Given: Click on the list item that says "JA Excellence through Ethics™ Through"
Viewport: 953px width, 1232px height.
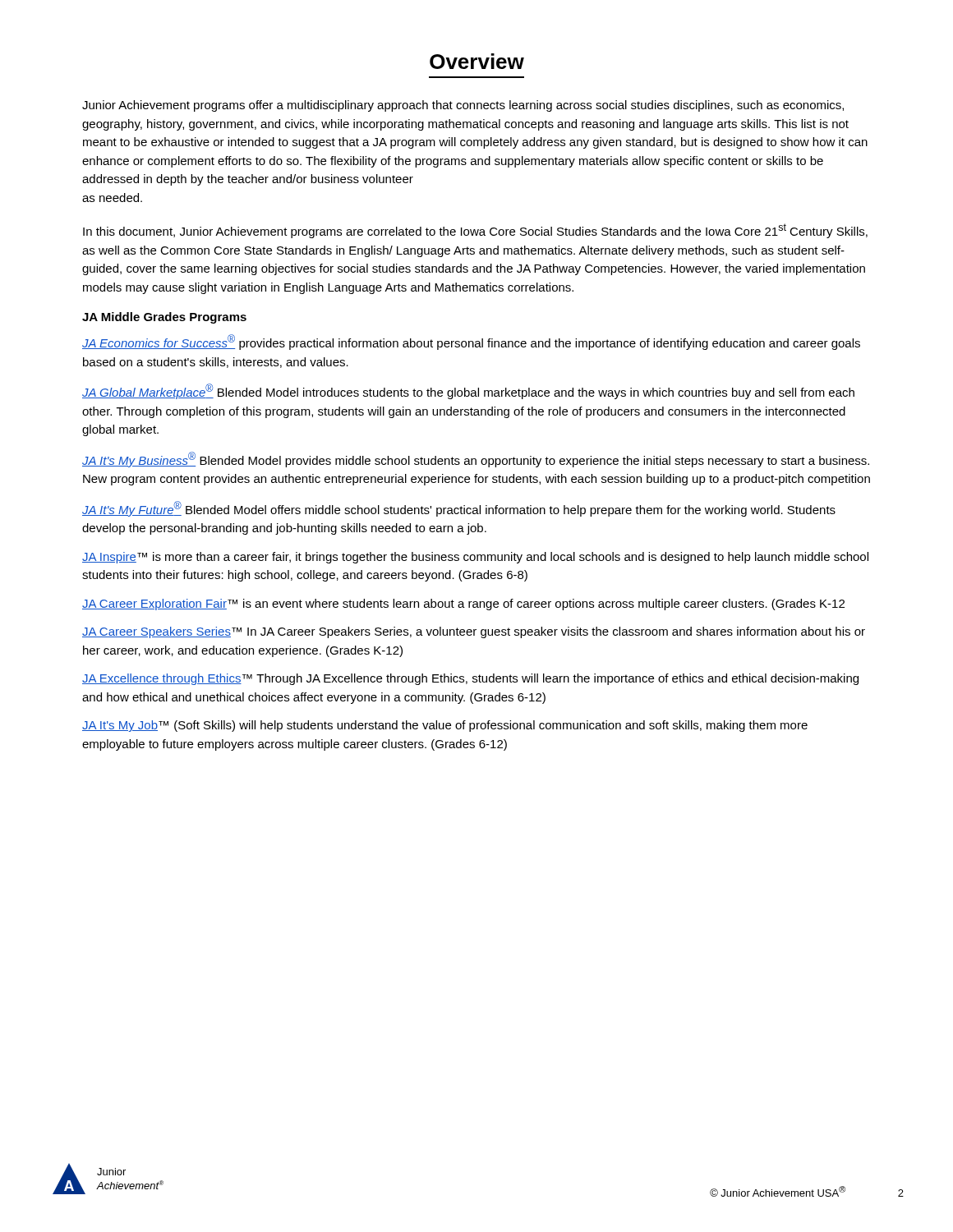Looking at the screenshot, I should coord(471,687).
